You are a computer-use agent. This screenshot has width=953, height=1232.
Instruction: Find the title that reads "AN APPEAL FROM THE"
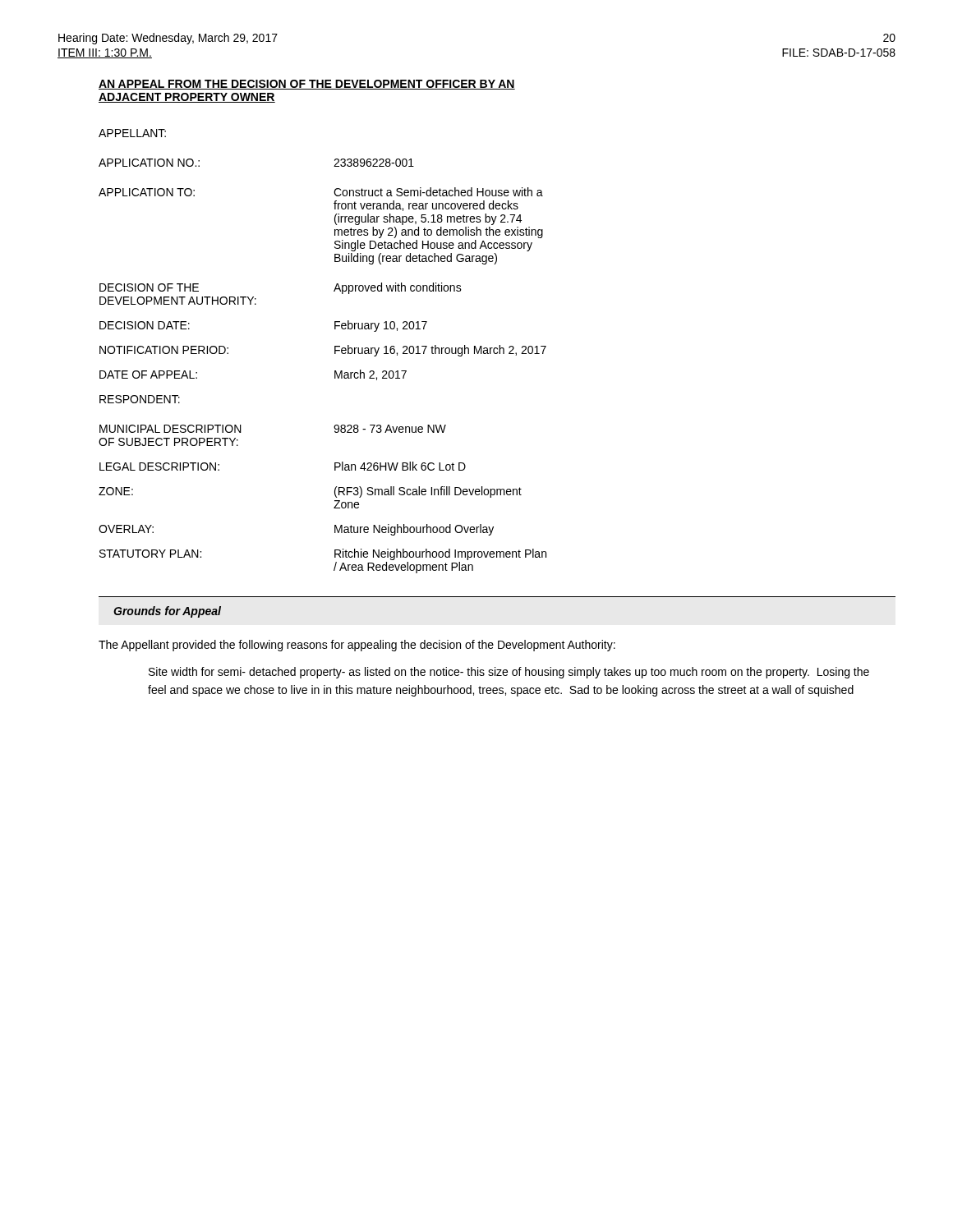click(x=497, y=90)
